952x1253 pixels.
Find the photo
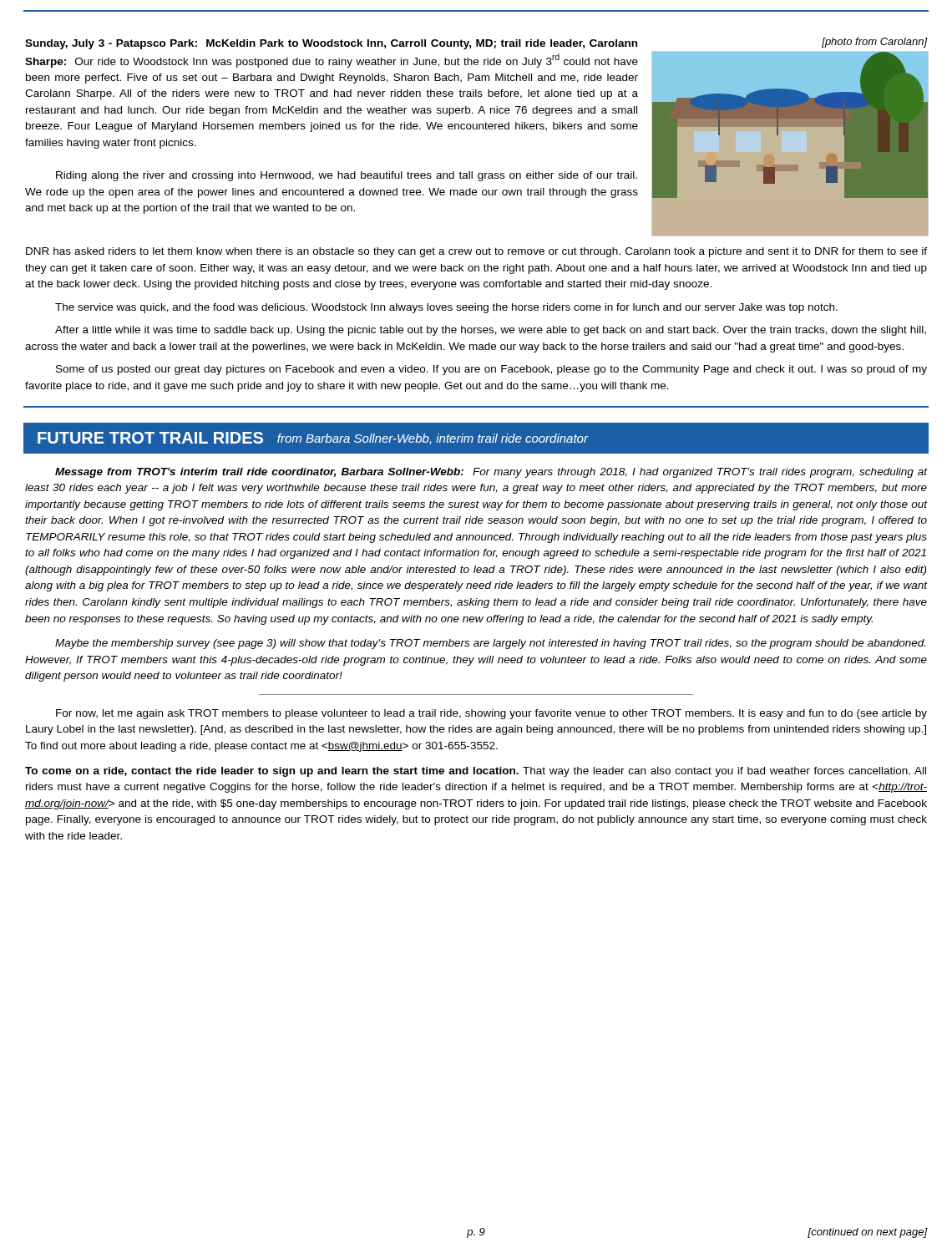(789, 136)
